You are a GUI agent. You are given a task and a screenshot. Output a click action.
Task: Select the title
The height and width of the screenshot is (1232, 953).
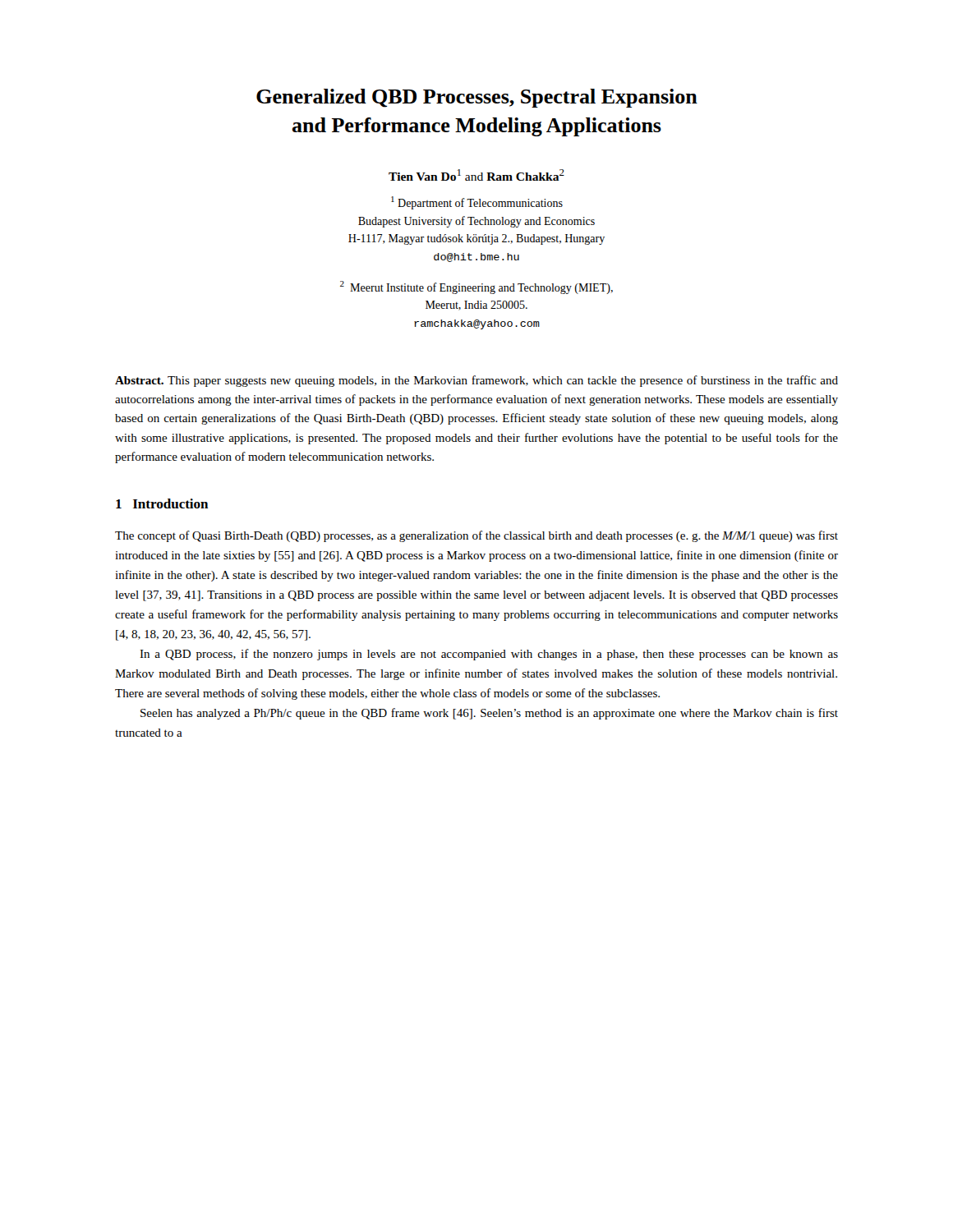476,111
